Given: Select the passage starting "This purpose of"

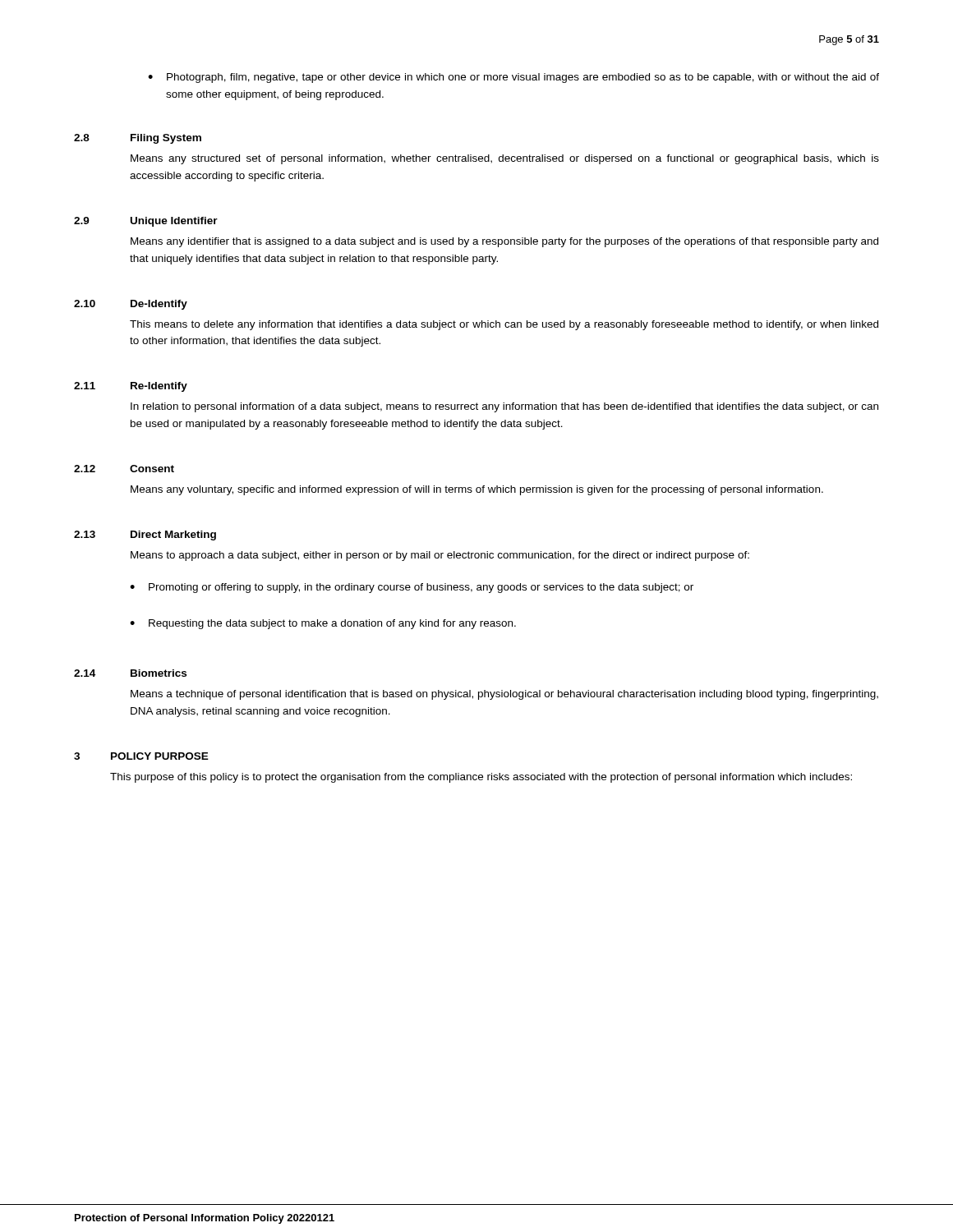Looking at the screenshot, I should pos(482,776).
